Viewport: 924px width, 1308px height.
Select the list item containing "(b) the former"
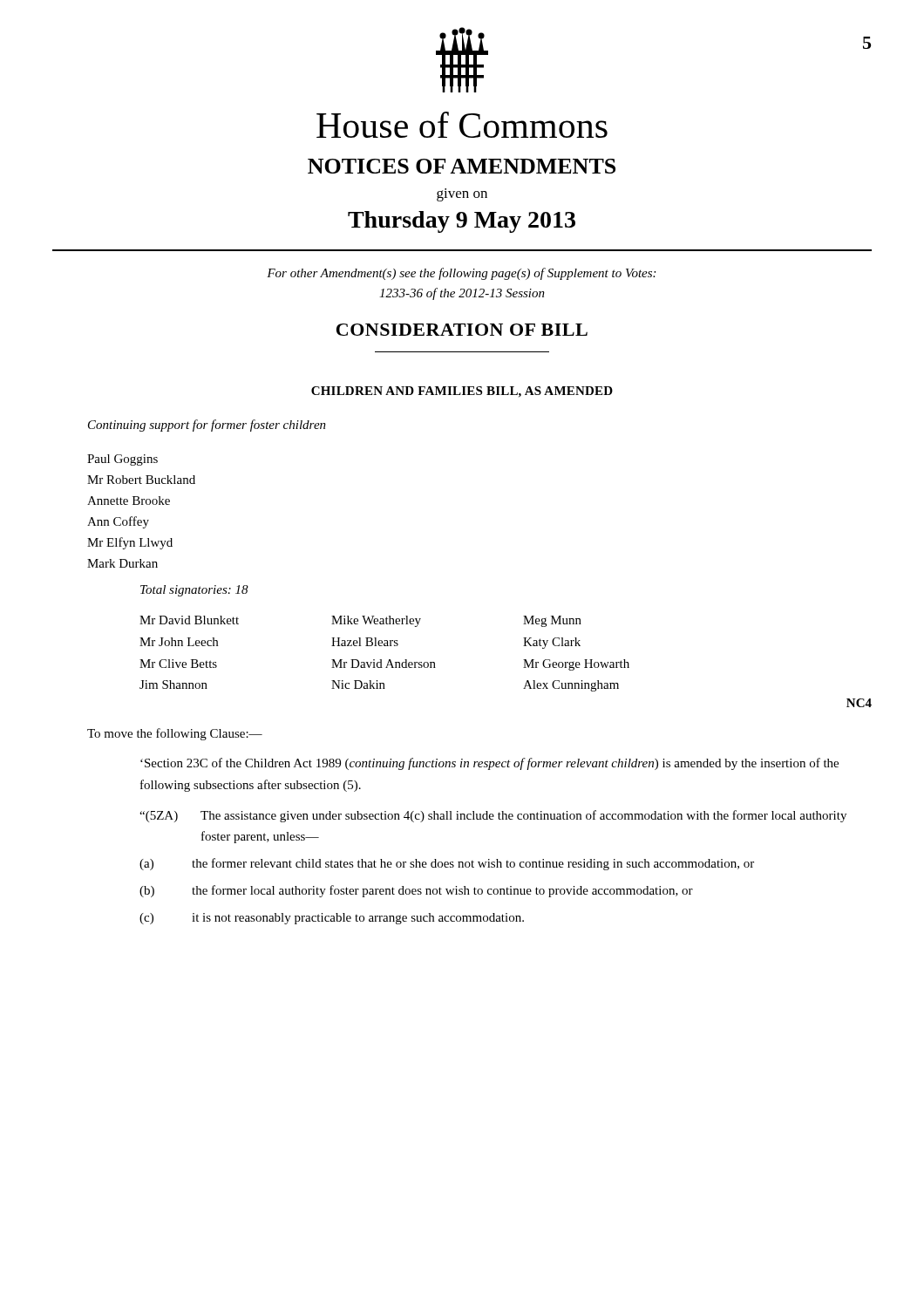pyautogui.click(x=506, y=890)
